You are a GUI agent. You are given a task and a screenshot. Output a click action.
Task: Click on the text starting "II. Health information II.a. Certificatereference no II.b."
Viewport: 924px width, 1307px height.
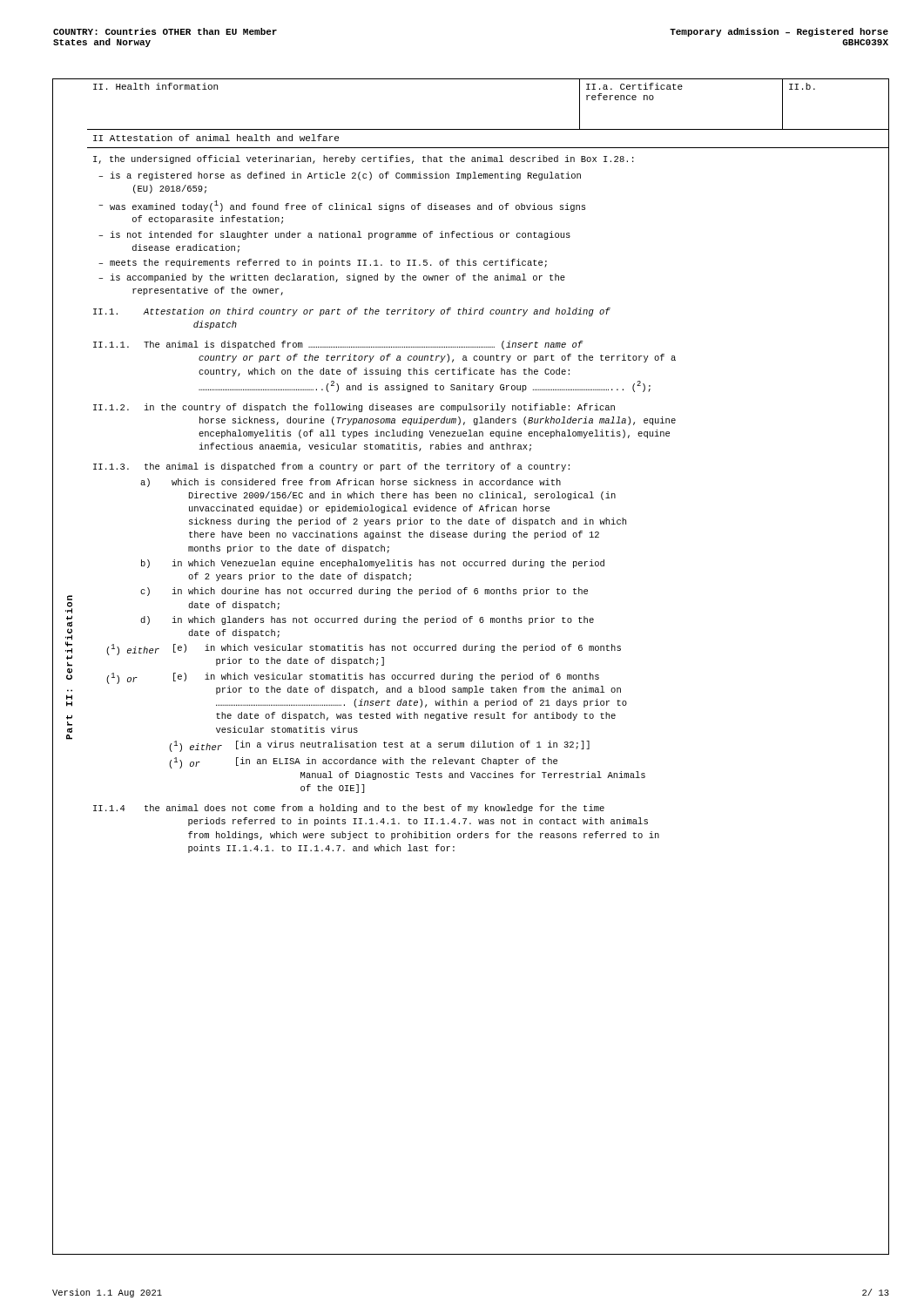coord(488,104)
